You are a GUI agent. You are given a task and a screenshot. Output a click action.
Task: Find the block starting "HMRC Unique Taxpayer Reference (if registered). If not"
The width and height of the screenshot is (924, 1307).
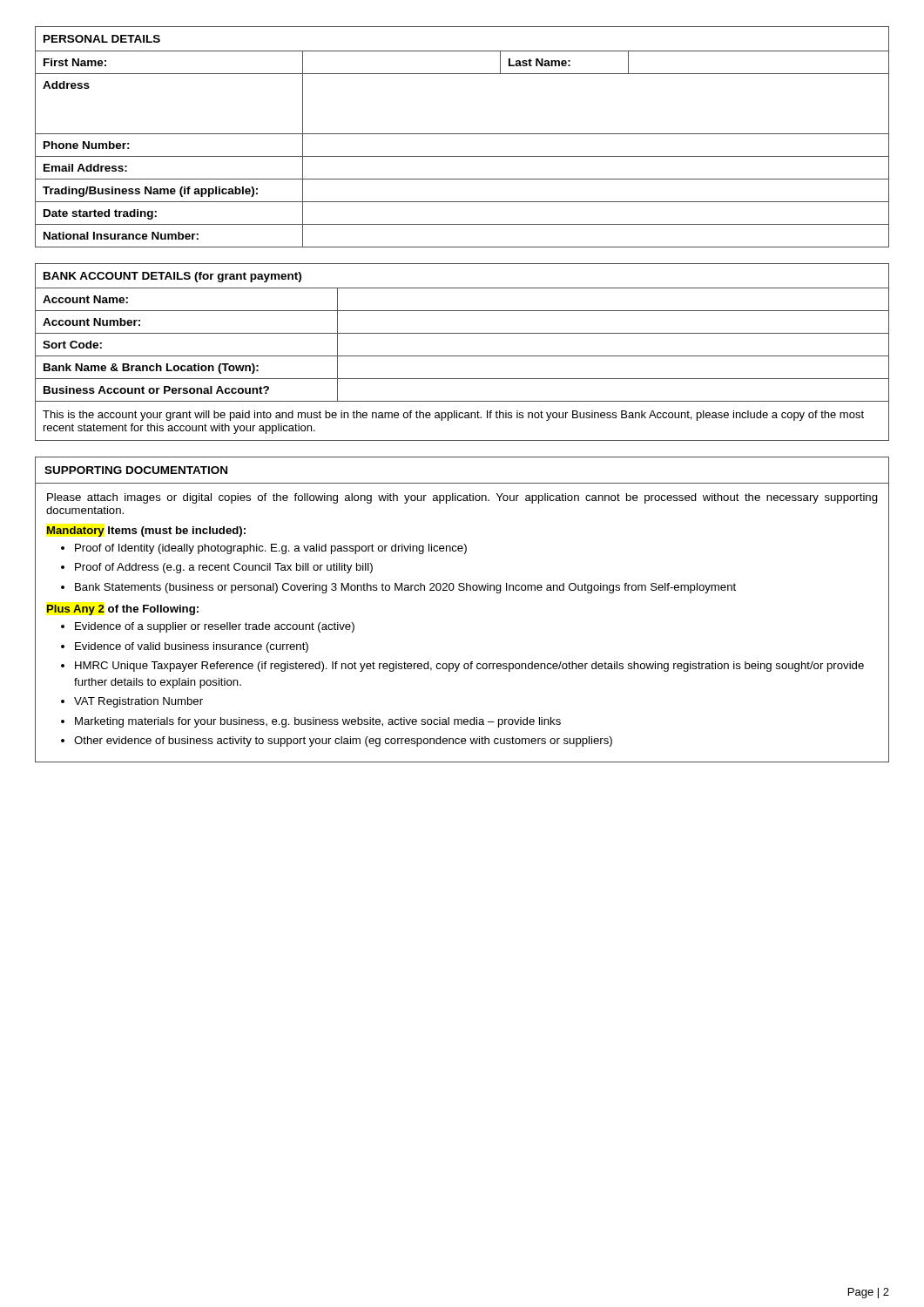pyautogui.click(x=469, y=674)
